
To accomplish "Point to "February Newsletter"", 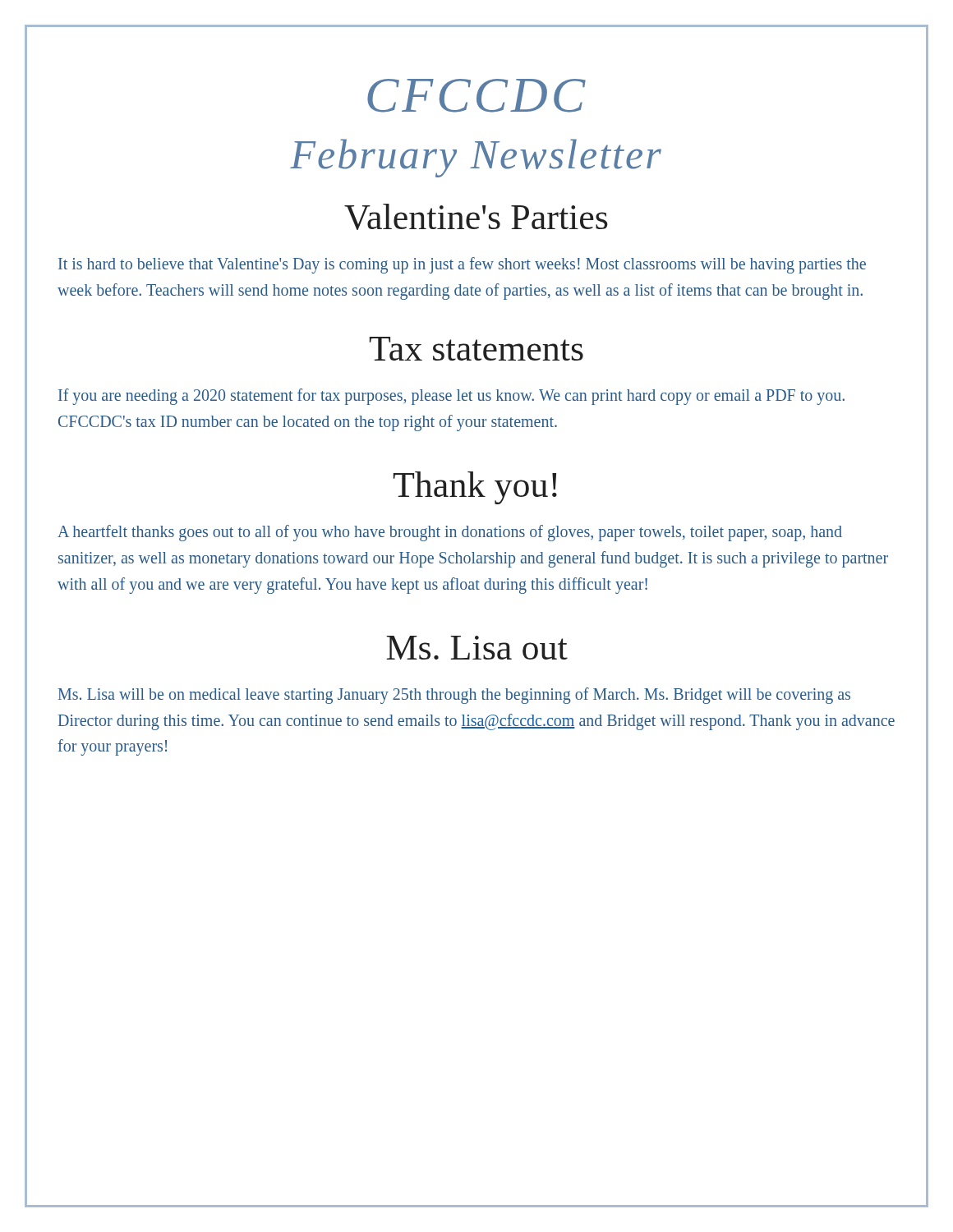I will point(476,154).
